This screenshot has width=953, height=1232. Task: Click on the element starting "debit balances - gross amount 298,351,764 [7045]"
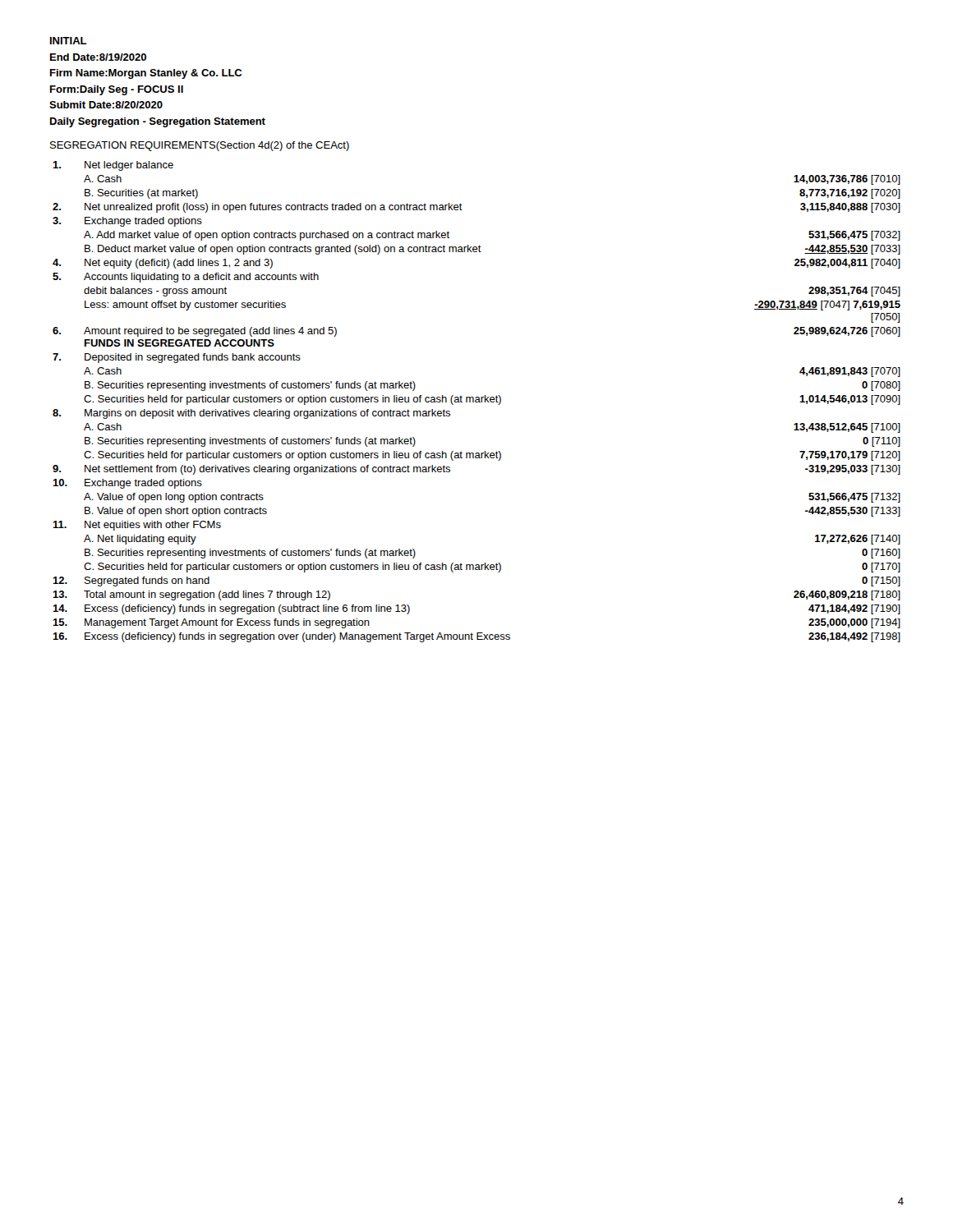point(164,291)
